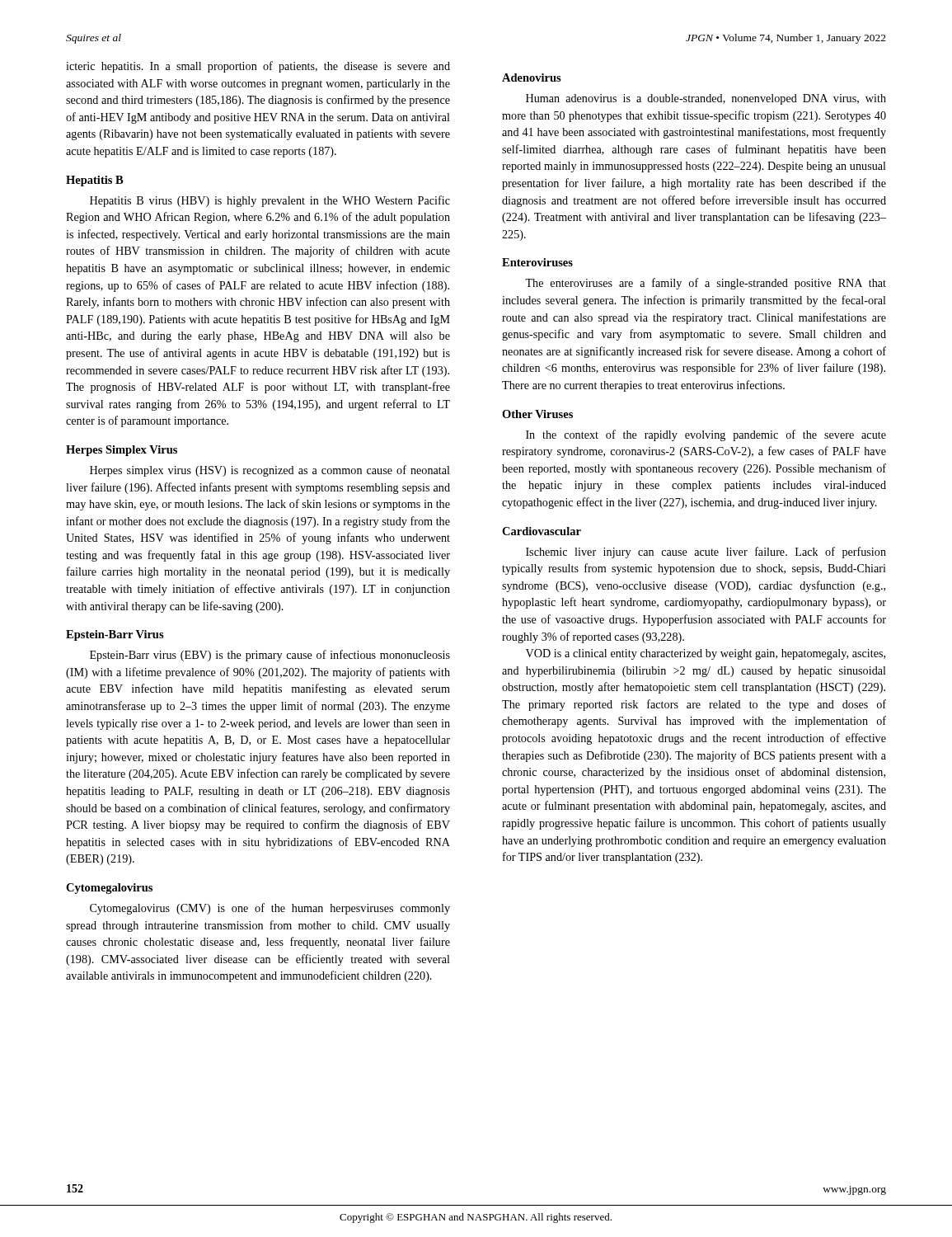Click on the block starting "Cytomegalovirus (CMV) is one"
The image size is (952, 1237).
click(258, 942)
